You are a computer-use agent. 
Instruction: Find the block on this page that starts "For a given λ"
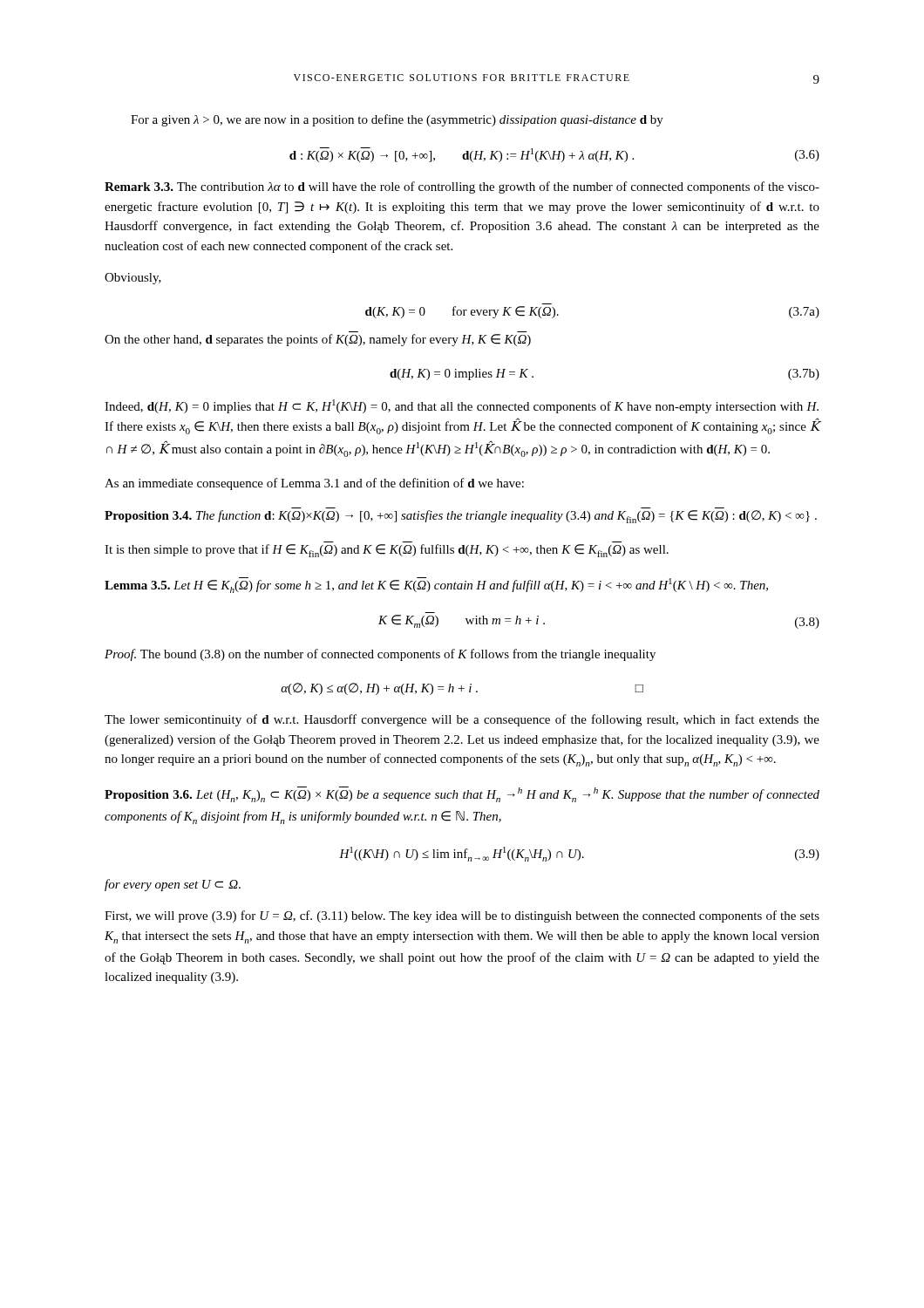pos(397,119)
